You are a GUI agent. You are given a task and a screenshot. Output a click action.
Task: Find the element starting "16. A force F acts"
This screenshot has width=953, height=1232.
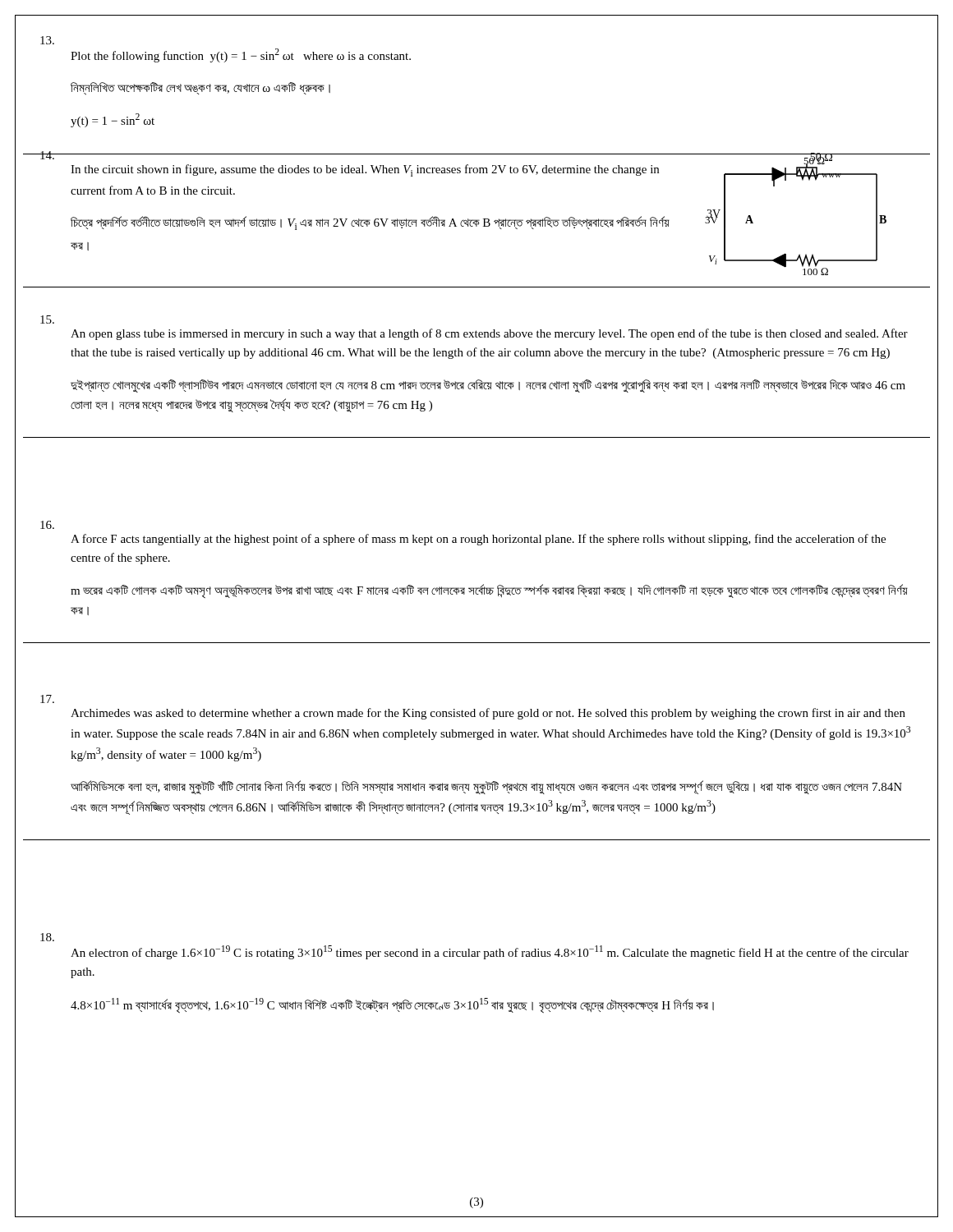point(476,575)
